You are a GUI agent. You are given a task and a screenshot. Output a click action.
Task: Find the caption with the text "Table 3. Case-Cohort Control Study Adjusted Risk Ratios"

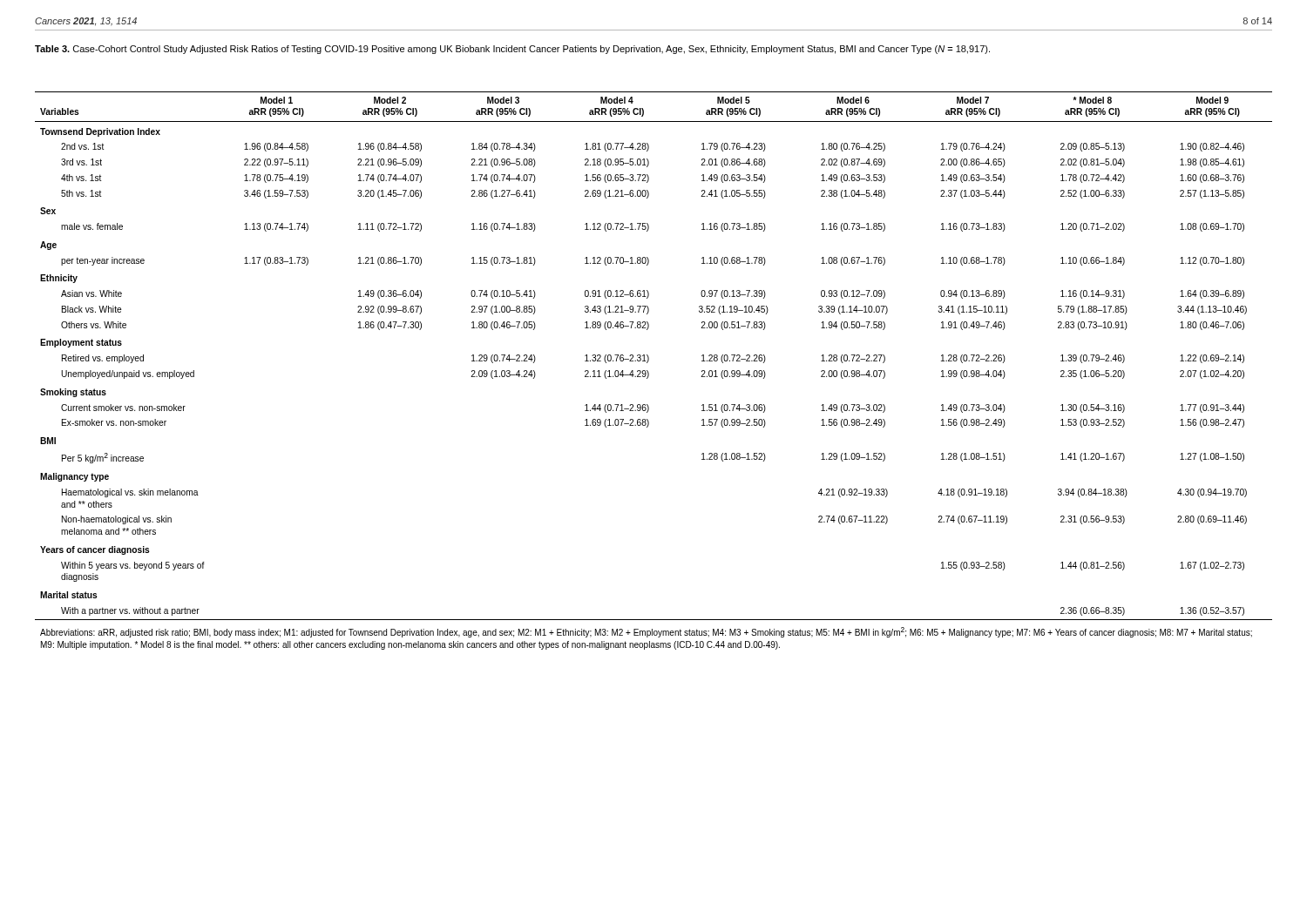pyautogui.click(x=513, y=49)
